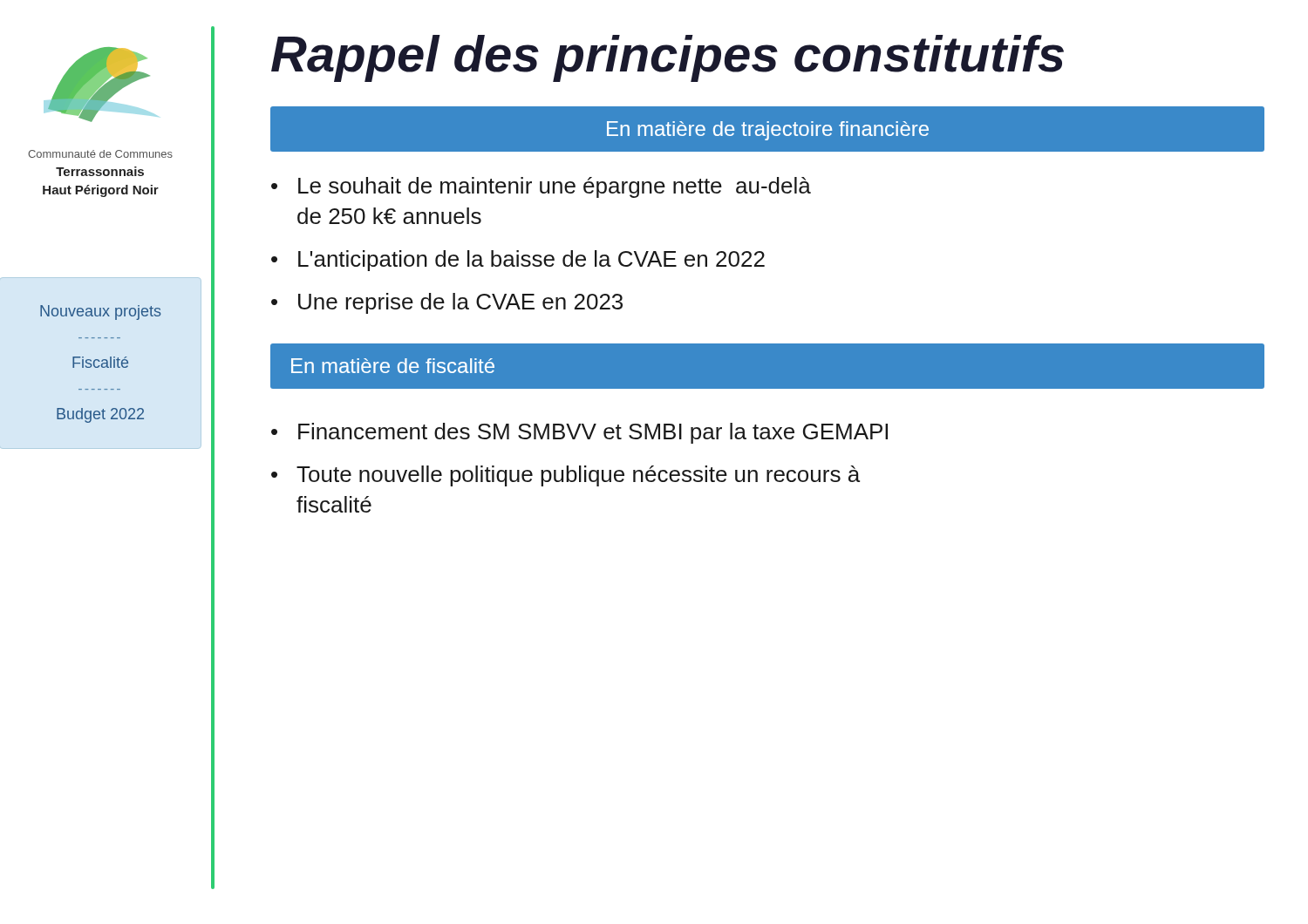
Task: Locate the list item containing "Le souhait de maintenir une épargne"
Action: coord(554,201)
